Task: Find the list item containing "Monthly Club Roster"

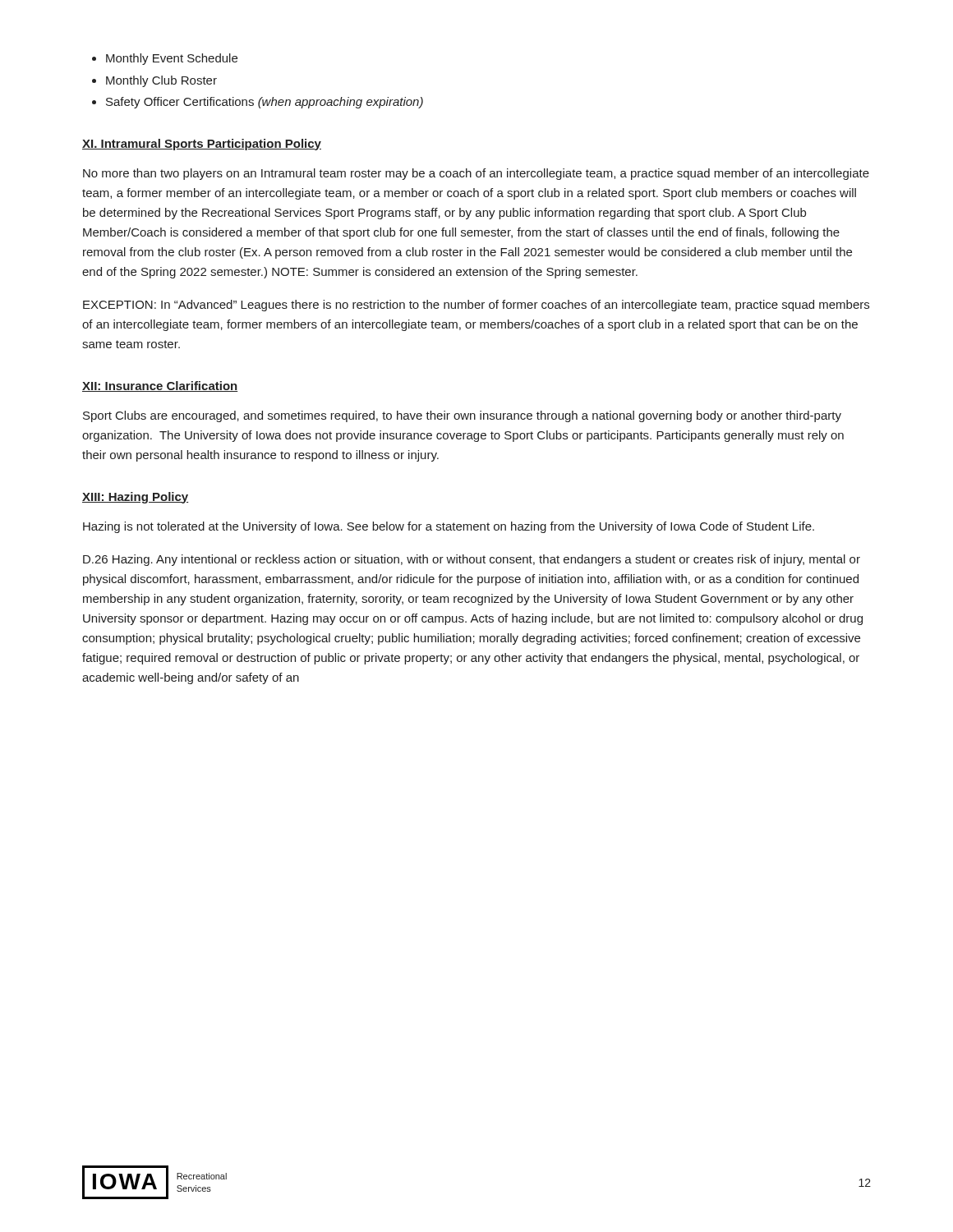Action: click(x=161, y=80)
